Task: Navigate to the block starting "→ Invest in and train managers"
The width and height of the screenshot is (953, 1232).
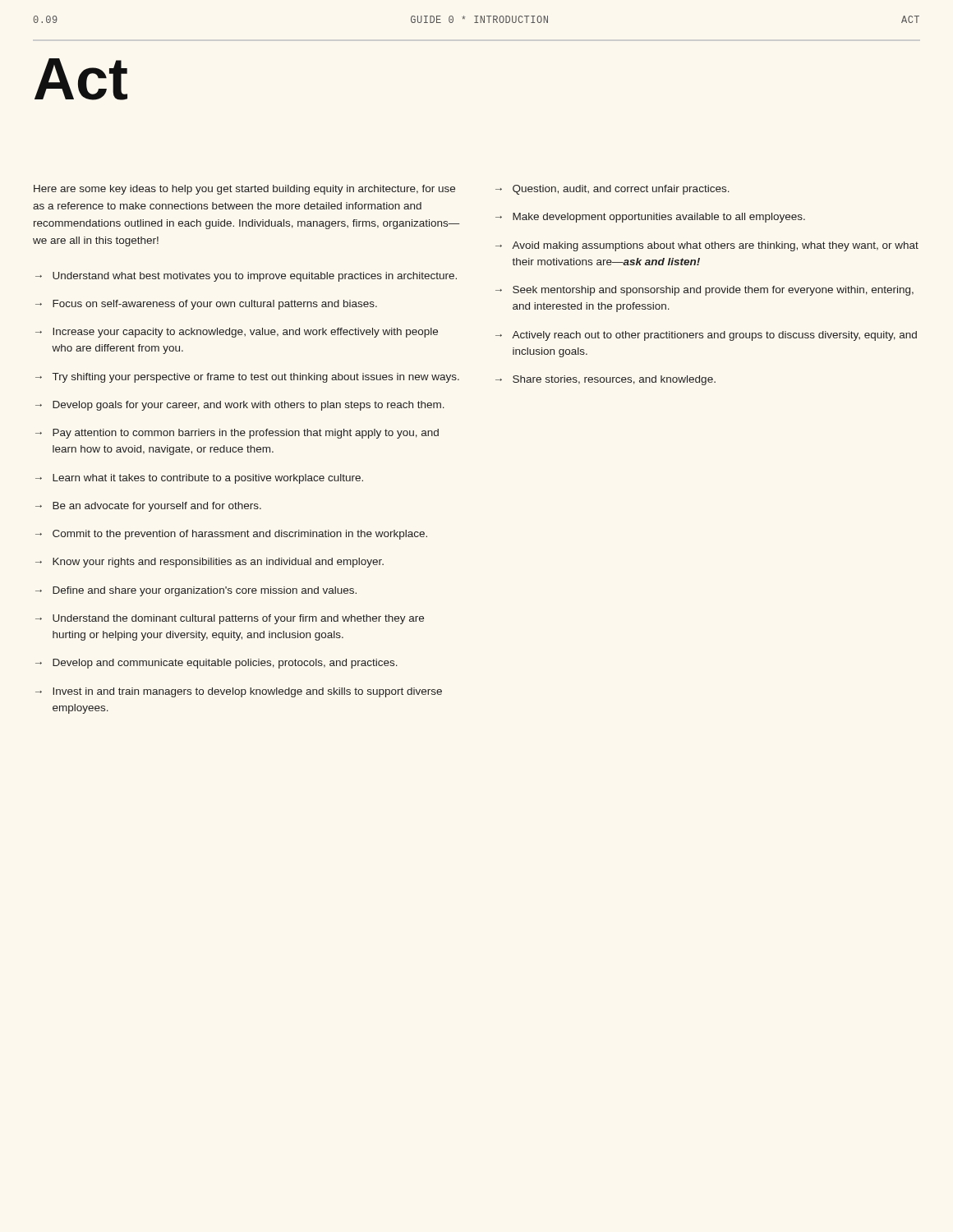Action: point(246,700)
